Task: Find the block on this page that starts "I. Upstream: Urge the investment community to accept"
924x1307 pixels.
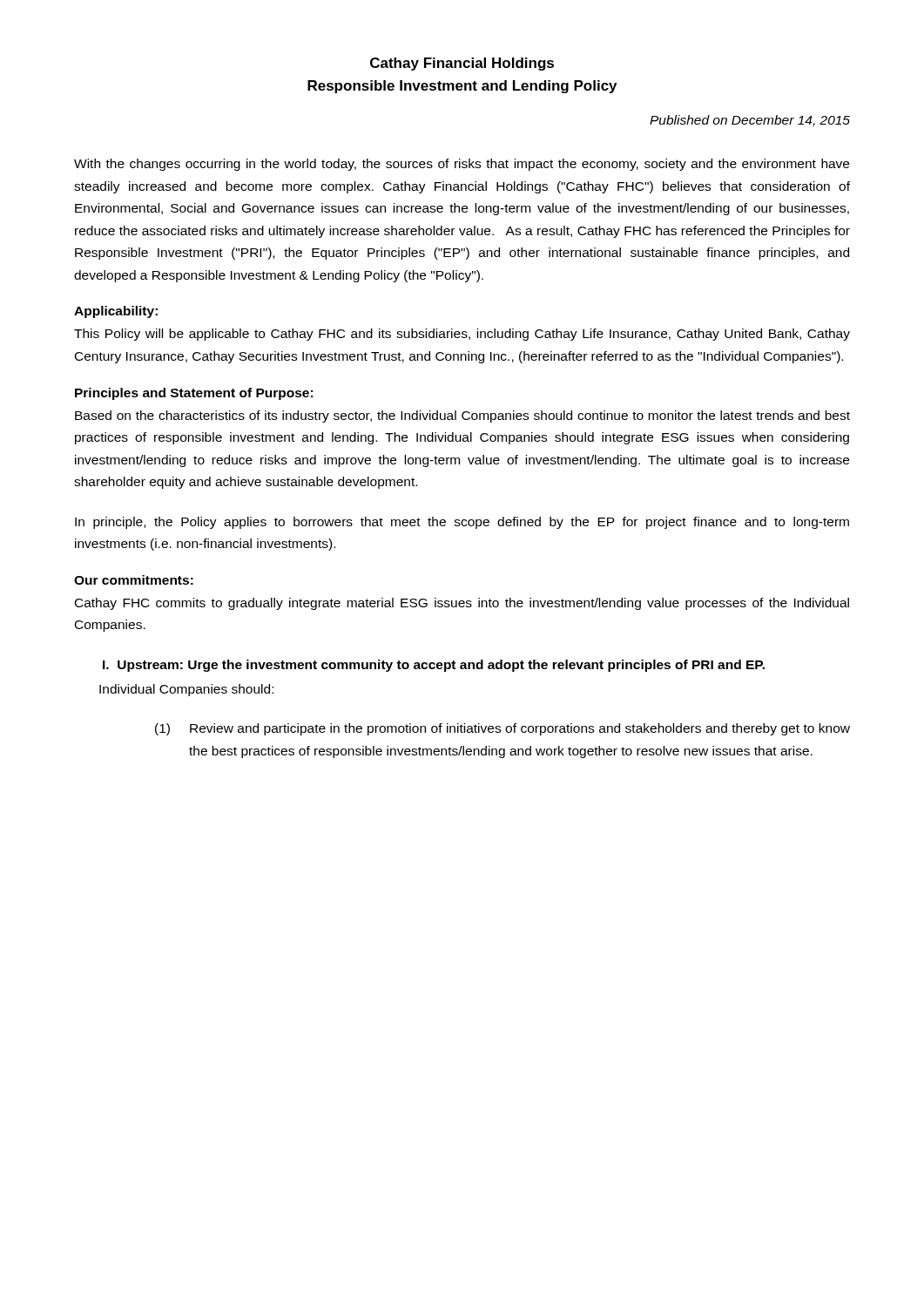Action: coord(476,665)
